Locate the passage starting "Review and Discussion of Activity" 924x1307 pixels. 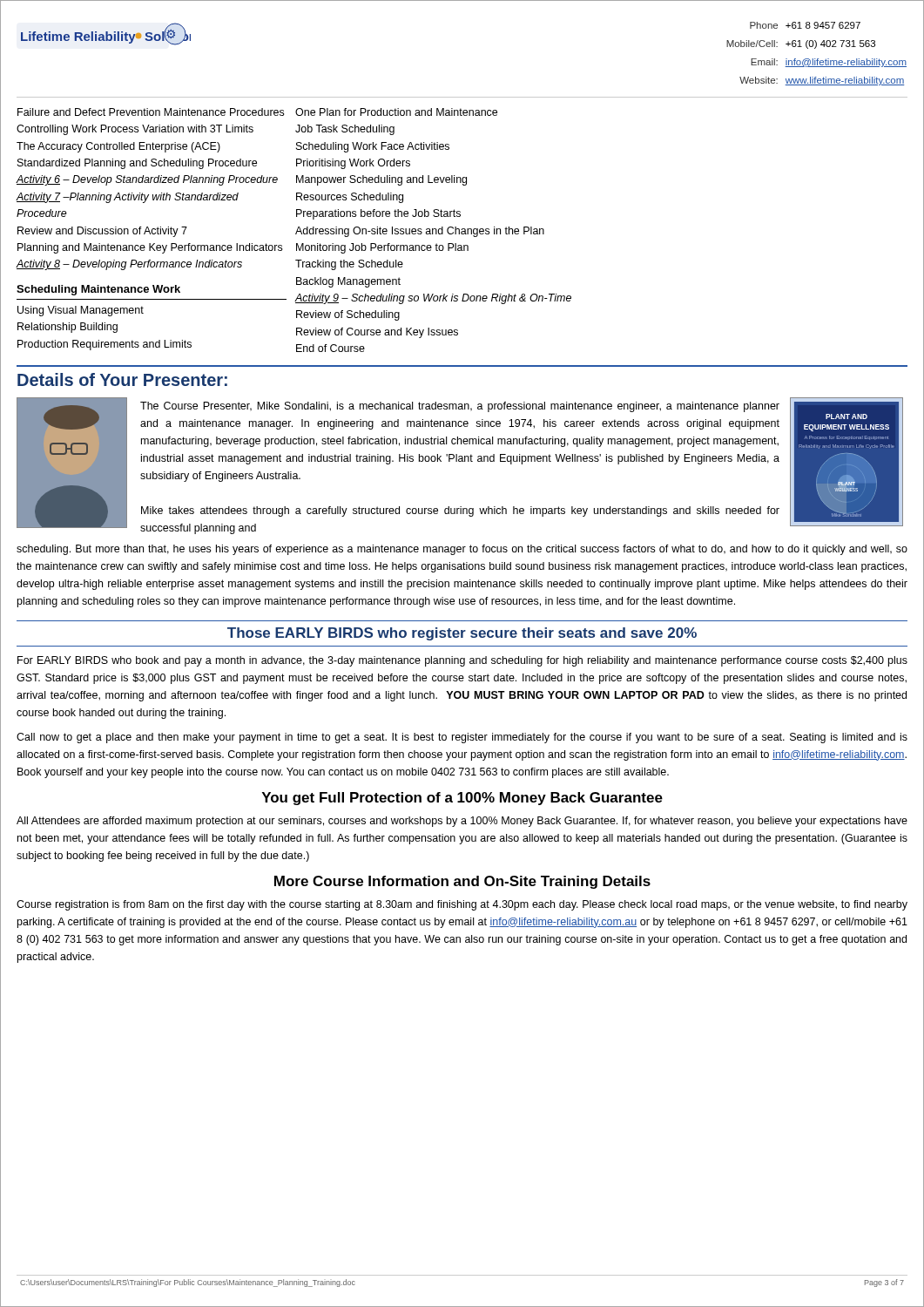(x=102, y=230)
